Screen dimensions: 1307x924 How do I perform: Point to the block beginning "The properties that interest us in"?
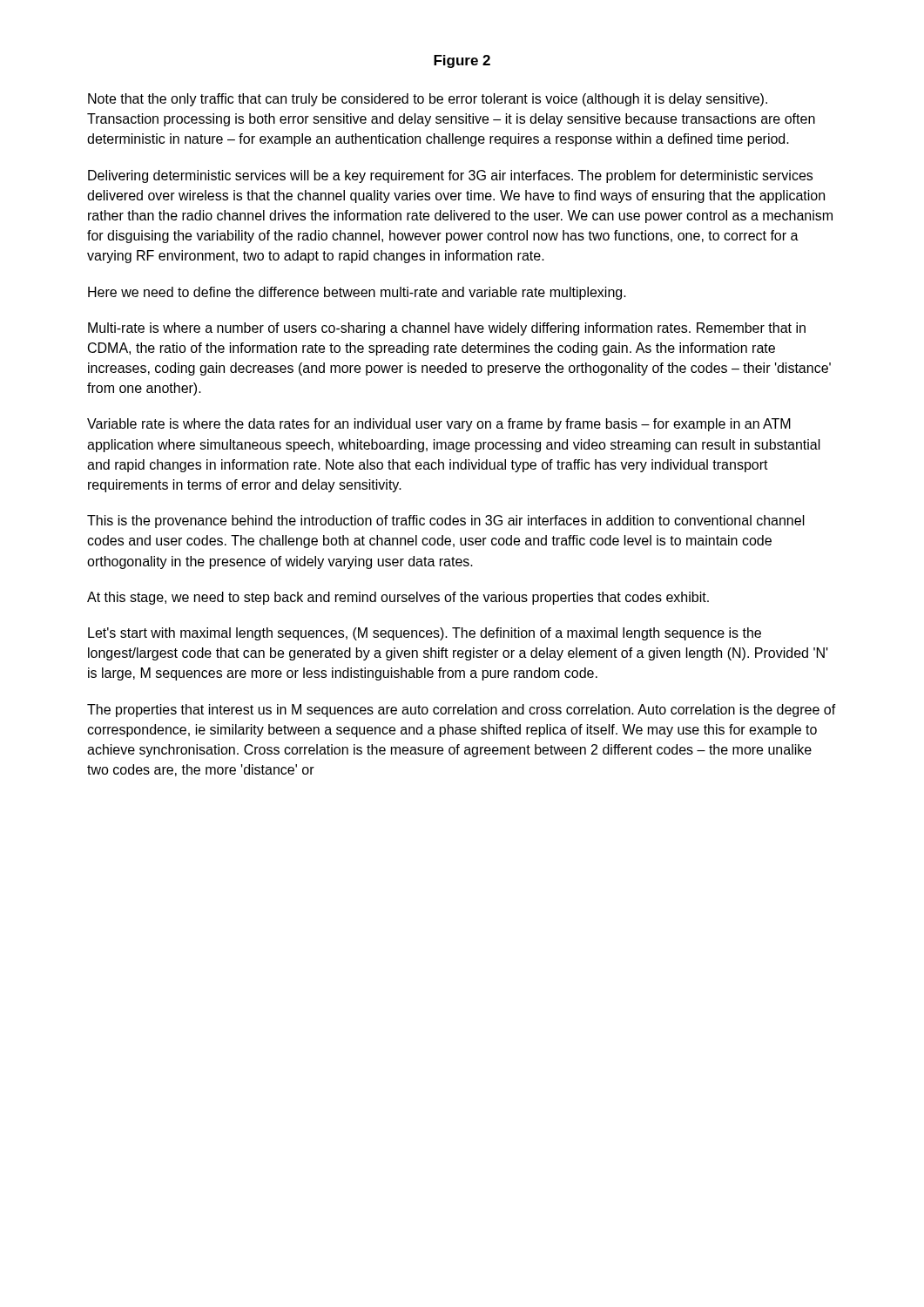point(461,740)
